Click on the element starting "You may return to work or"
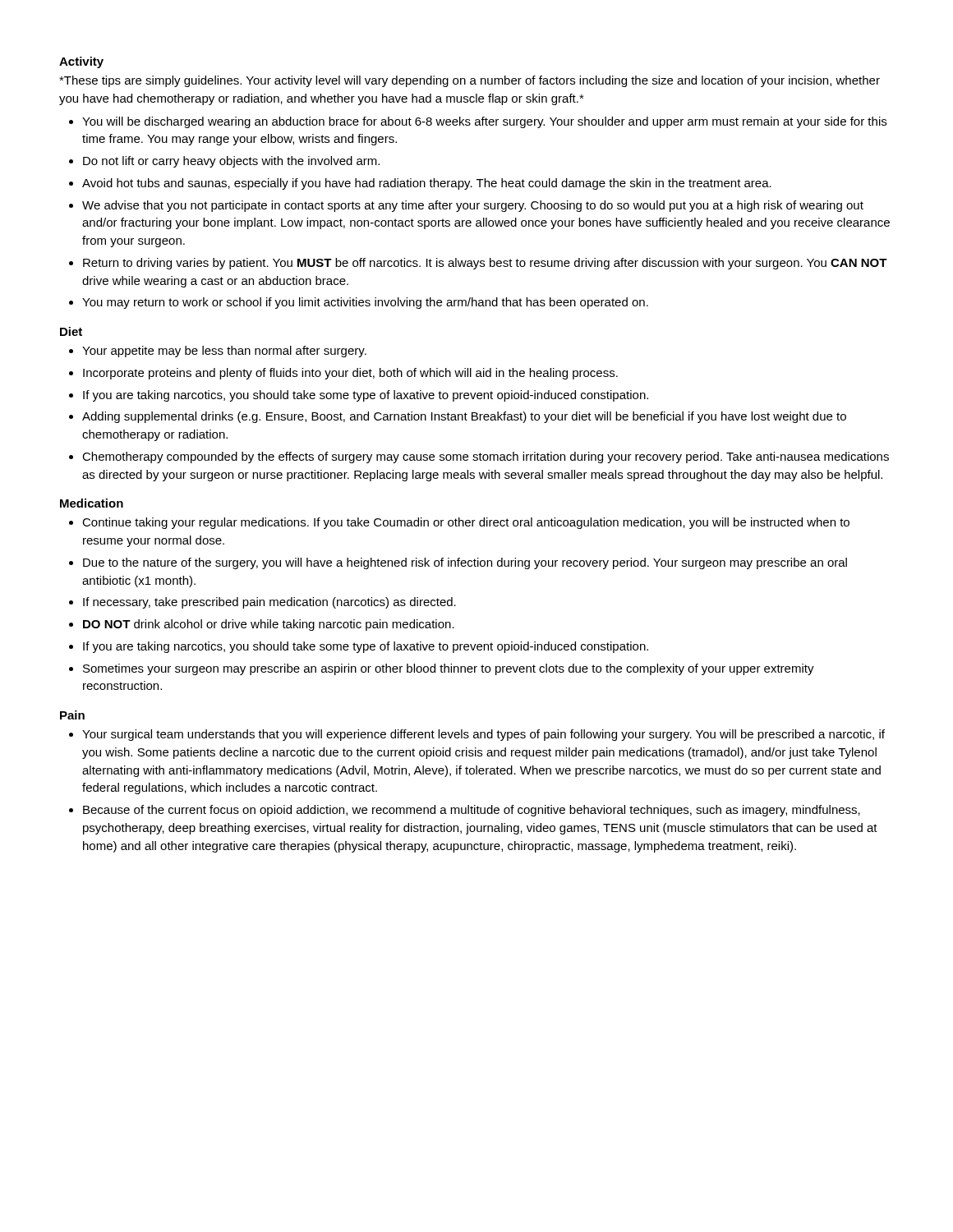Viewport: 953px width, 1232px height. [x=366, y=302]
